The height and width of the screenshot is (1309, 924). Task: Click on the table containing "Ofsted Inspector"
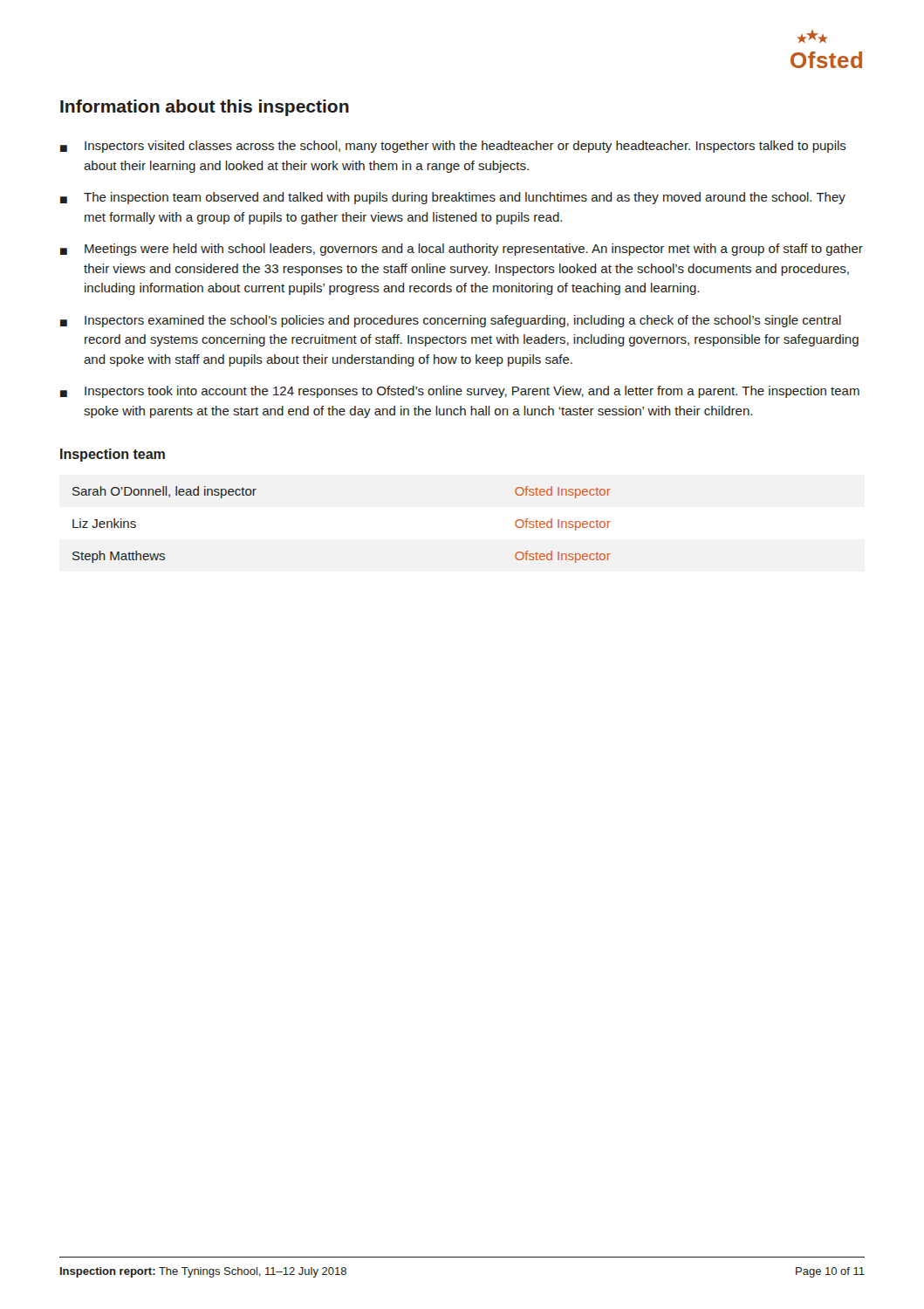click(x=462, y=523)
